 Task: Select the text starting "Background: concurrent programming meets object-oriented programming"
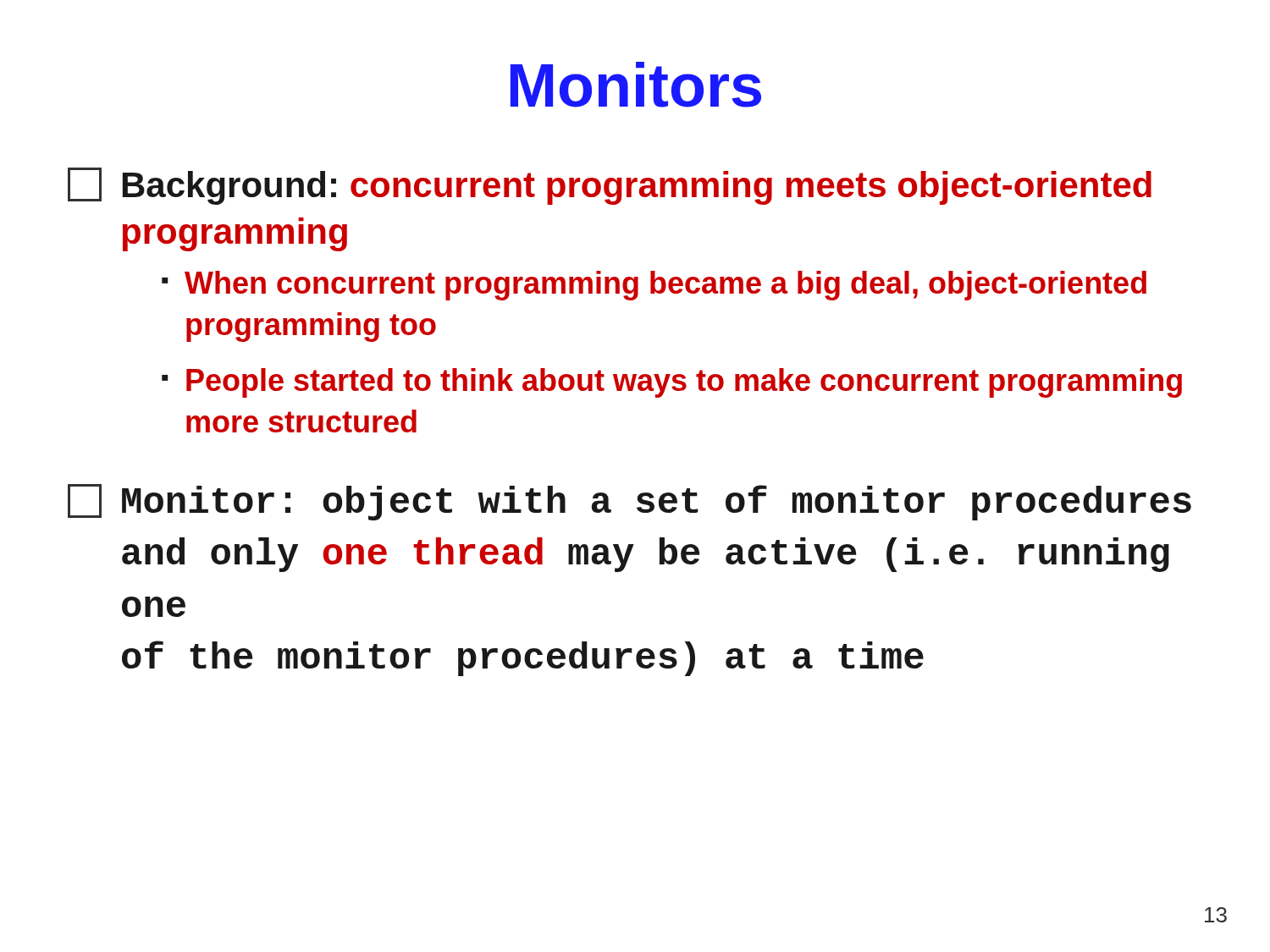coord(635,209)
